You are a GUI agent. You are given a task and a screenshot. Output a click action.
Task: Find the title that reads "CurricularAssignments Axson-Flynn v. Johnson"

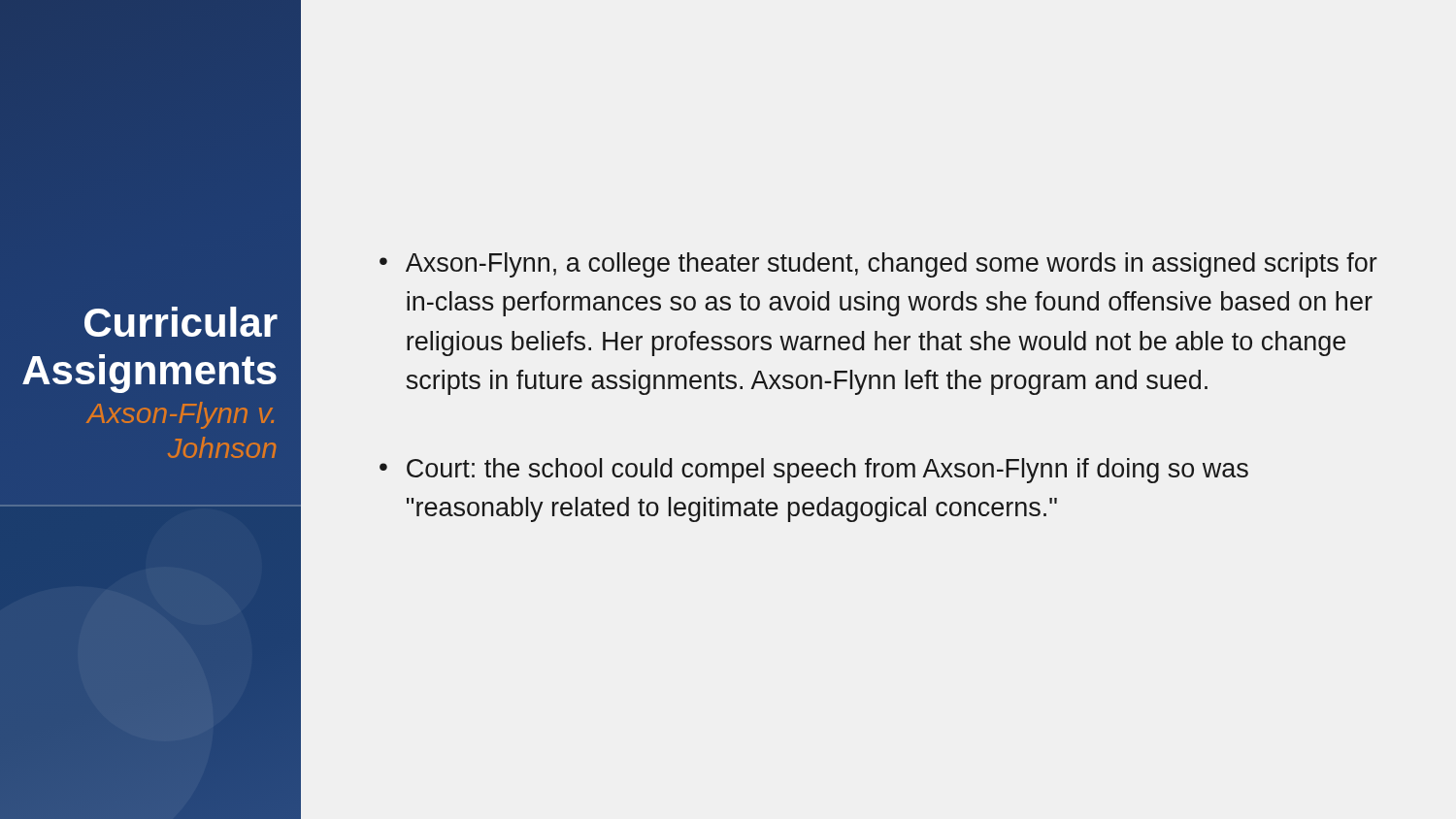tap(139, 383)
